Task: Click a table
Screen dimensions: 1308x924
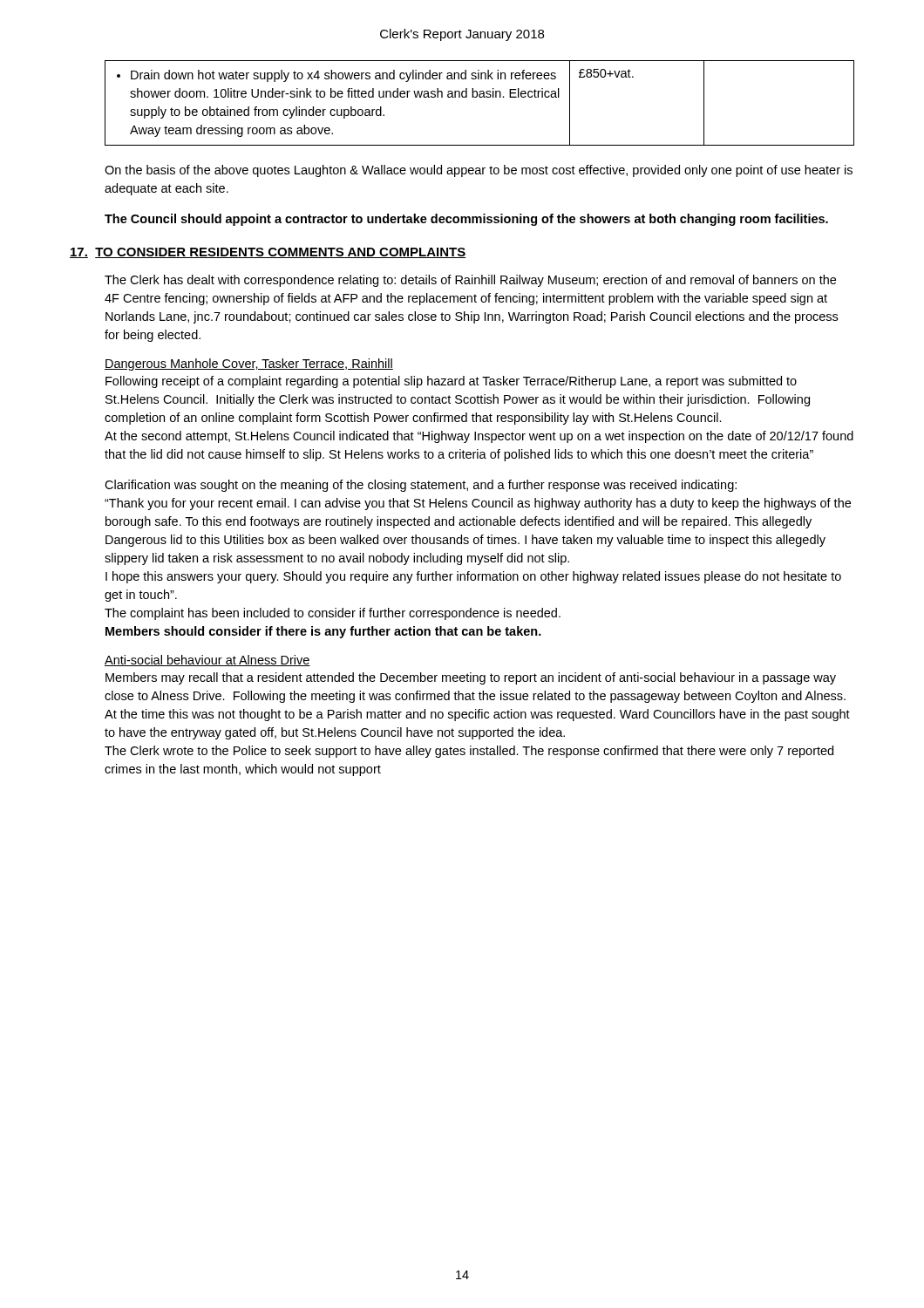Action: click(x=479, y=103)
